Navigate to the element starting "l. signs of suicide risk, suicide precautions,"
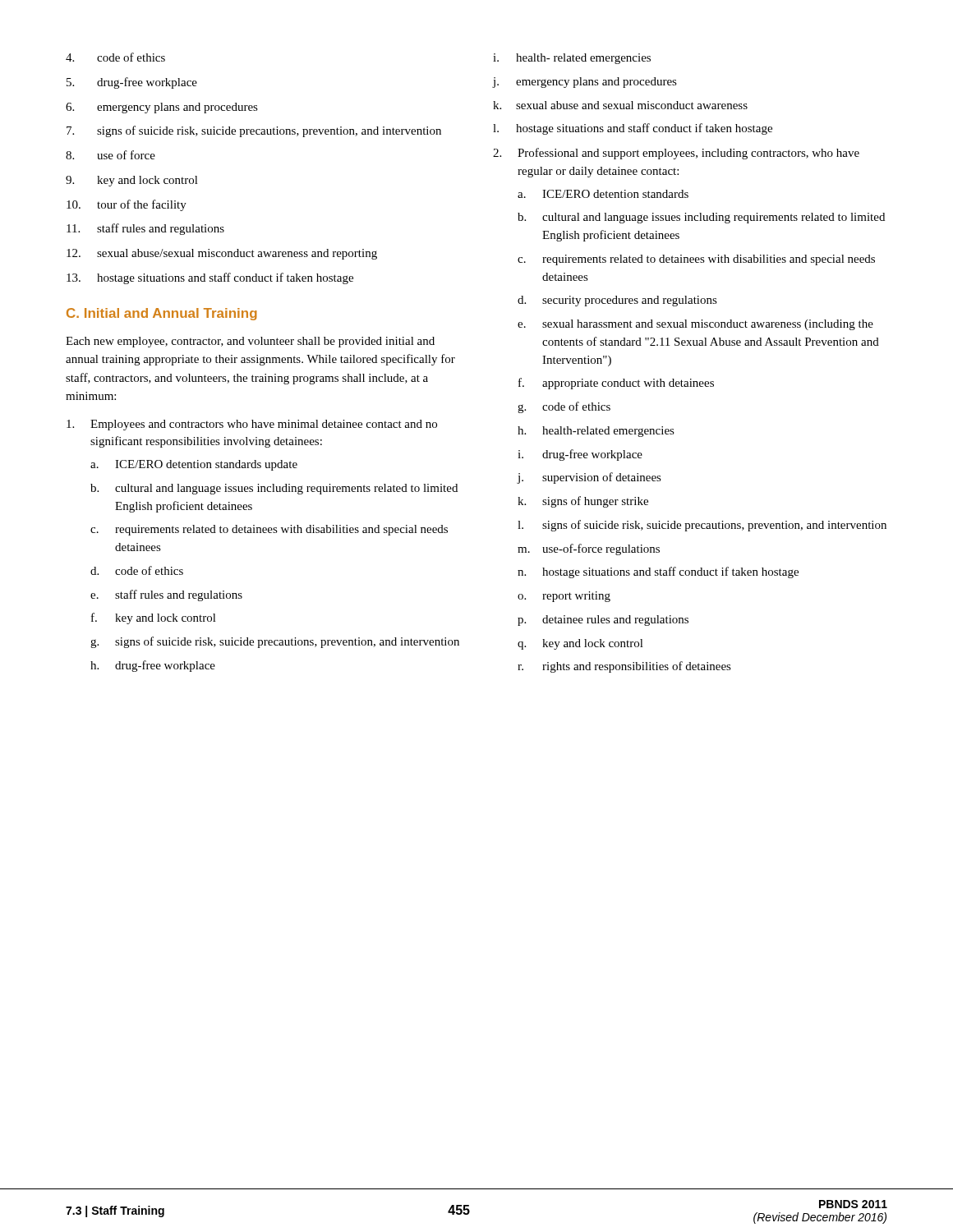Viewport: 953px width, 1232px height. 702,525
